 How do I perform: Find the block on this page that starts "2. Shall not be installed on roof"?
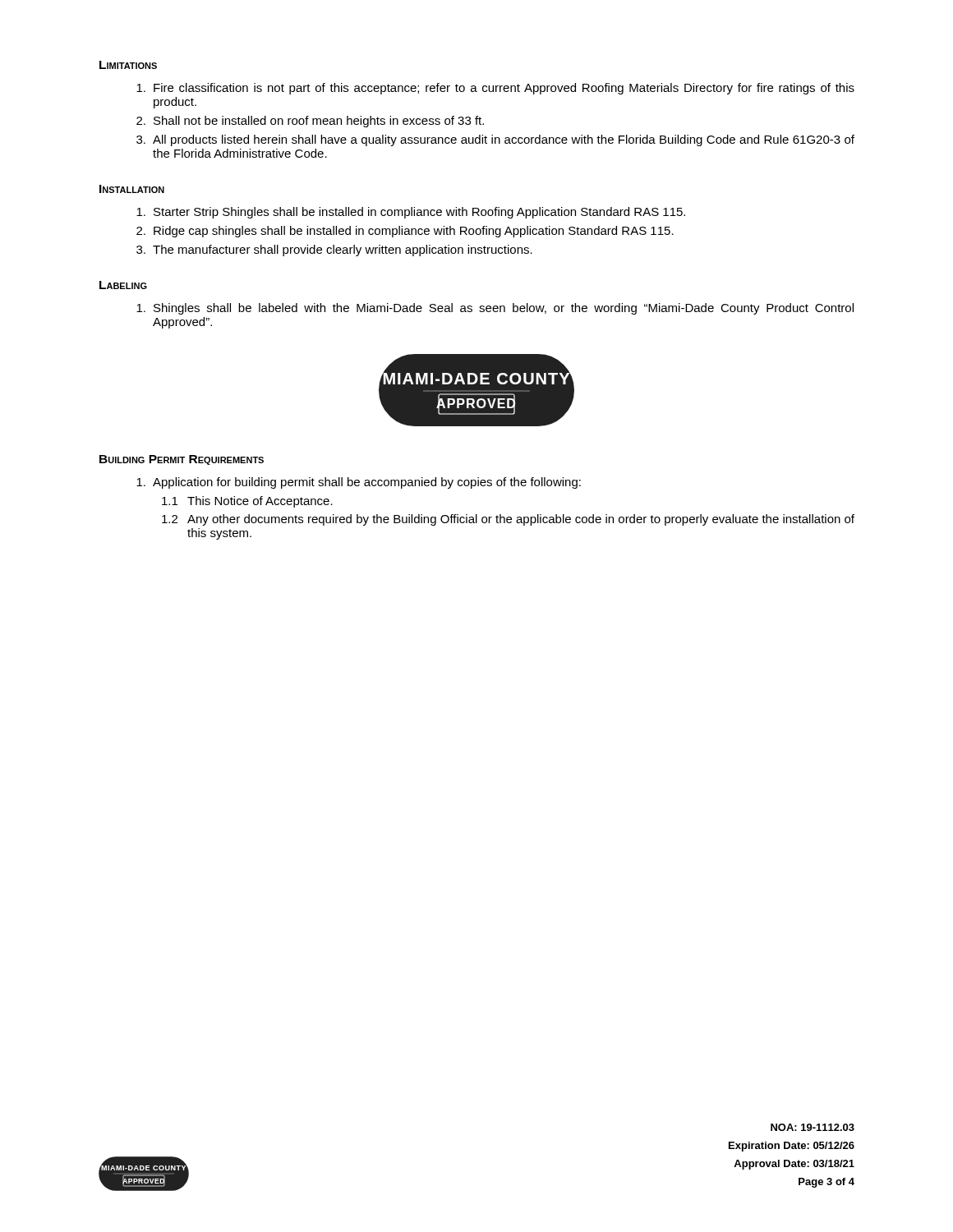(x=489, y=120)
